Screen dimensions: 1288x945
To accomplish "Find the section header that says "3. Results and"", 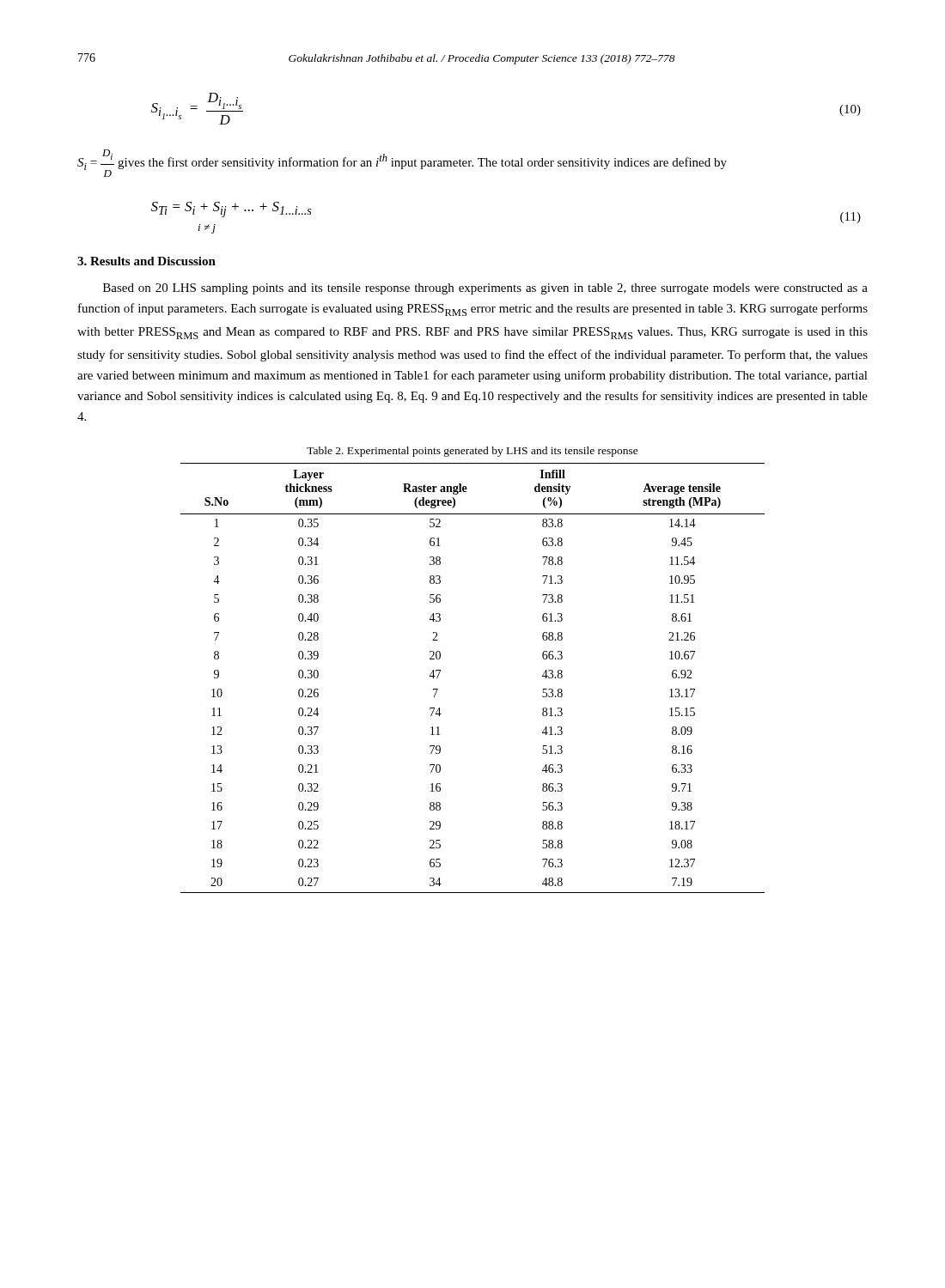I will pos(146,261).
